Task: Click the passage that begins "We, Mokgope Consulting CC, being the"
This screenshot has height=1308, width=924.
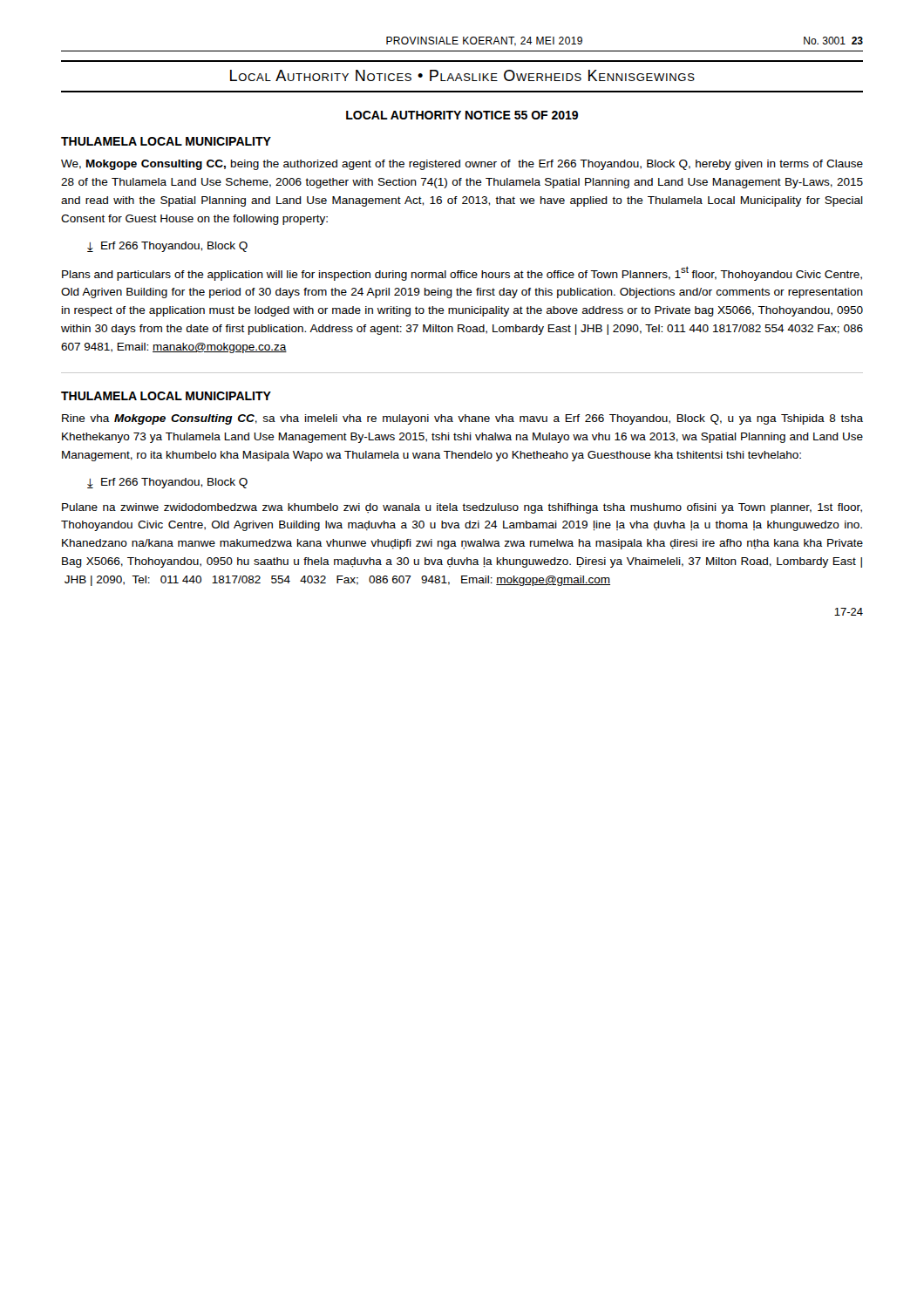Action: tap(462, 191)
